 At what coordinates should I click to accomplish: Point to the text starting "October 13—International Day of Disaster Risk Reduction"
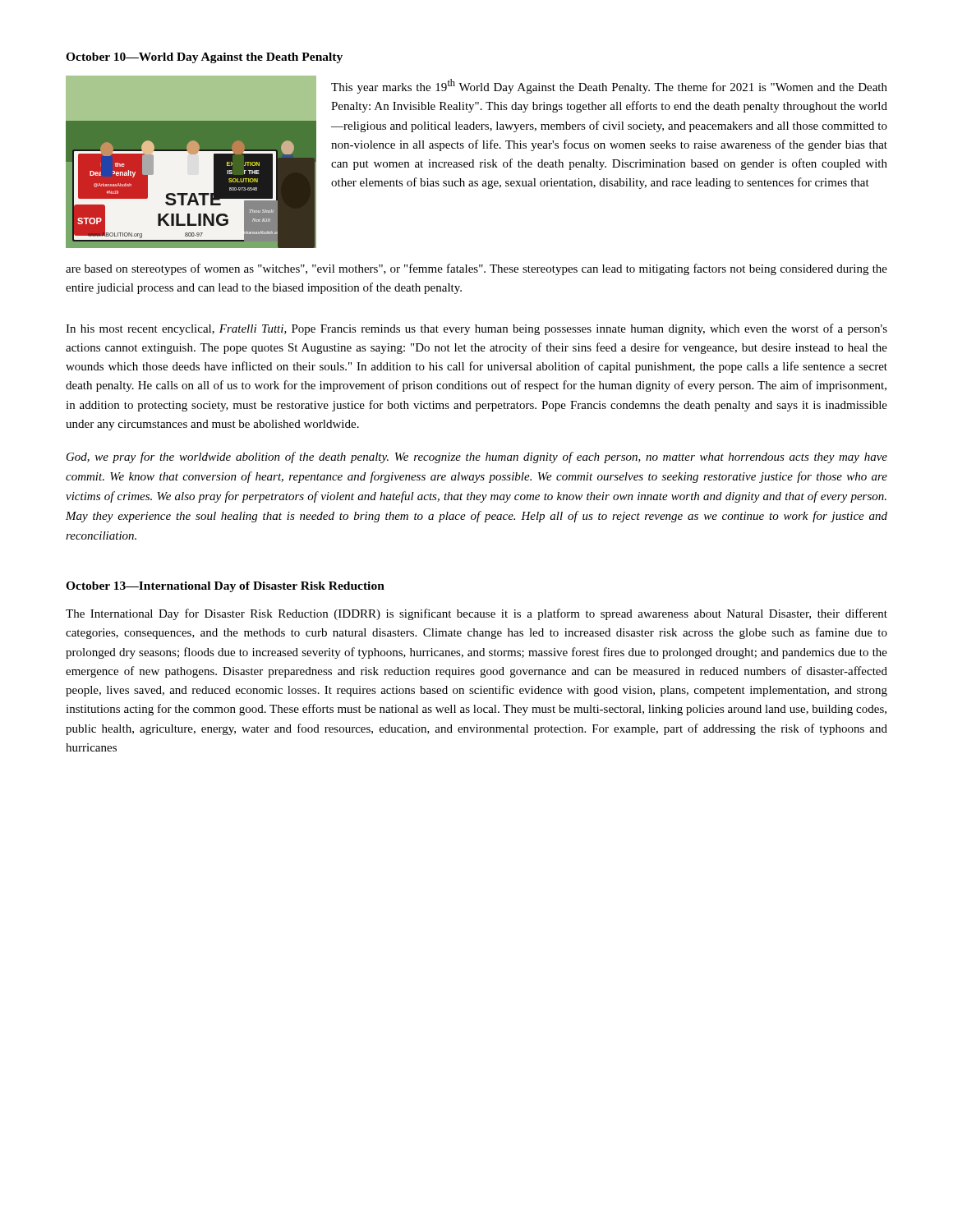[x=225, y=585]
